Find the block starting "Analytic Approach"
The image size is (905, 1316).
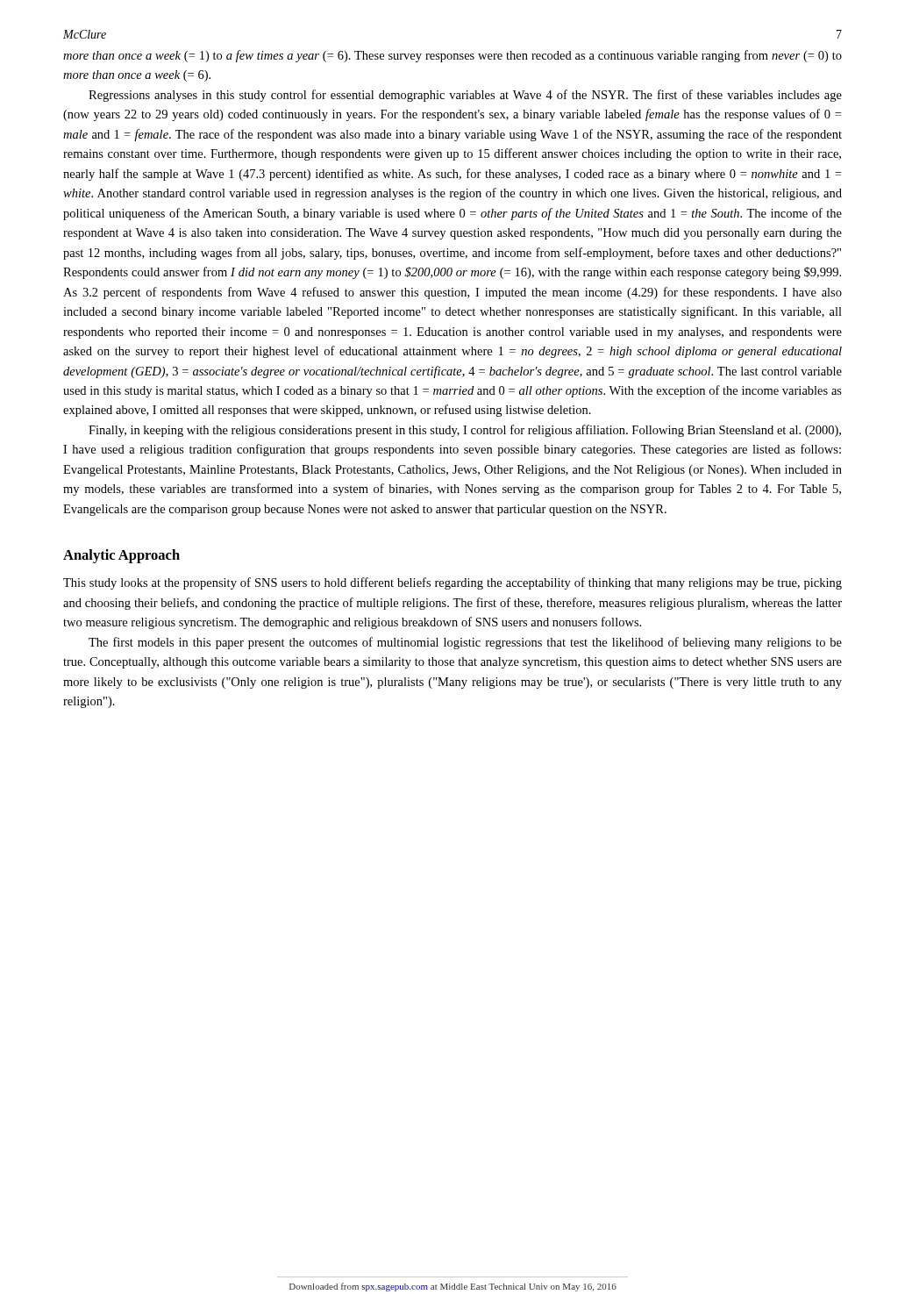[121, 555]
